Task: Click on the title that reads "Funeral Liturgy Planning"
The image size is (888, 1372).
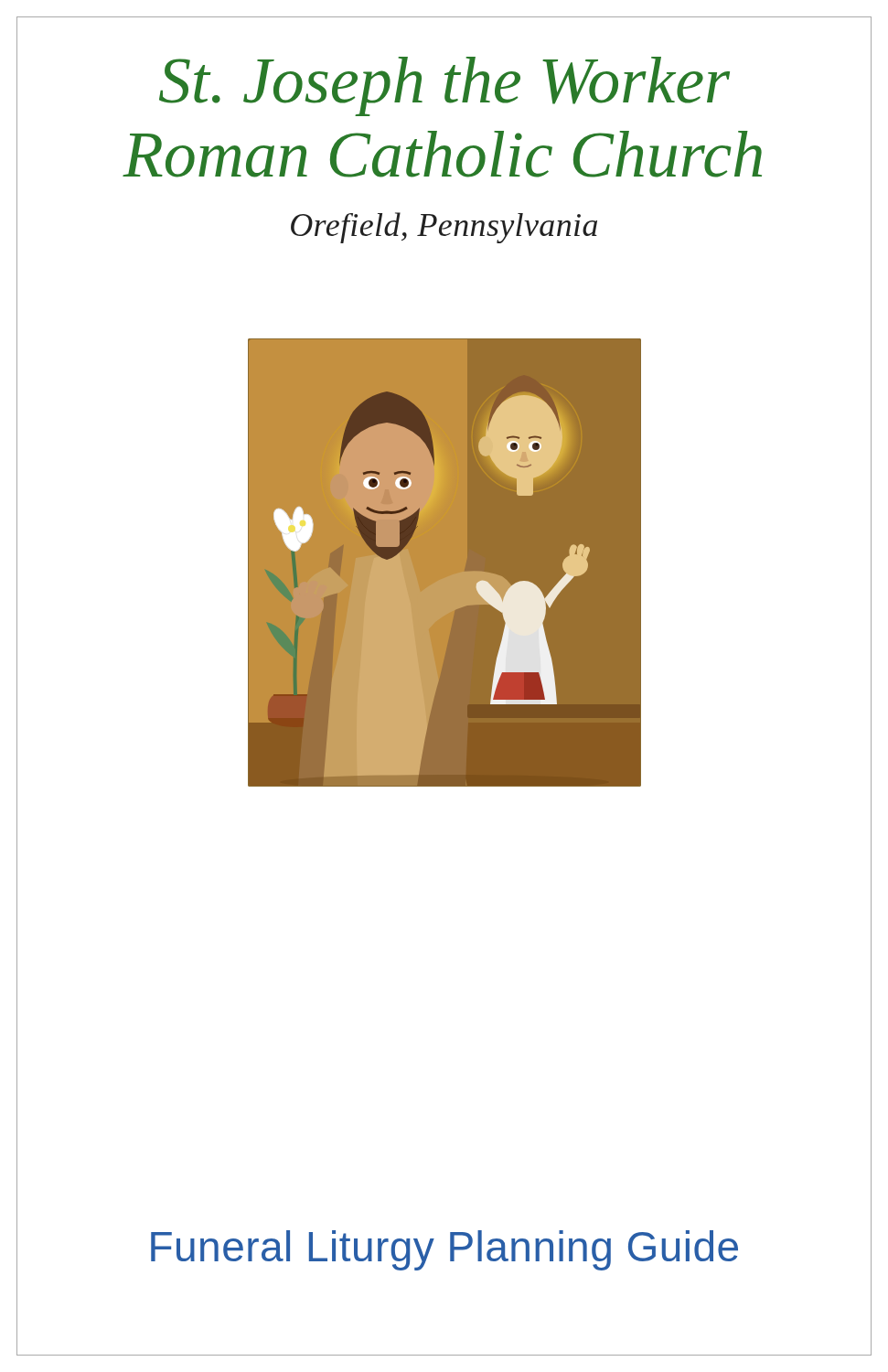Action: pos(444,1247)
